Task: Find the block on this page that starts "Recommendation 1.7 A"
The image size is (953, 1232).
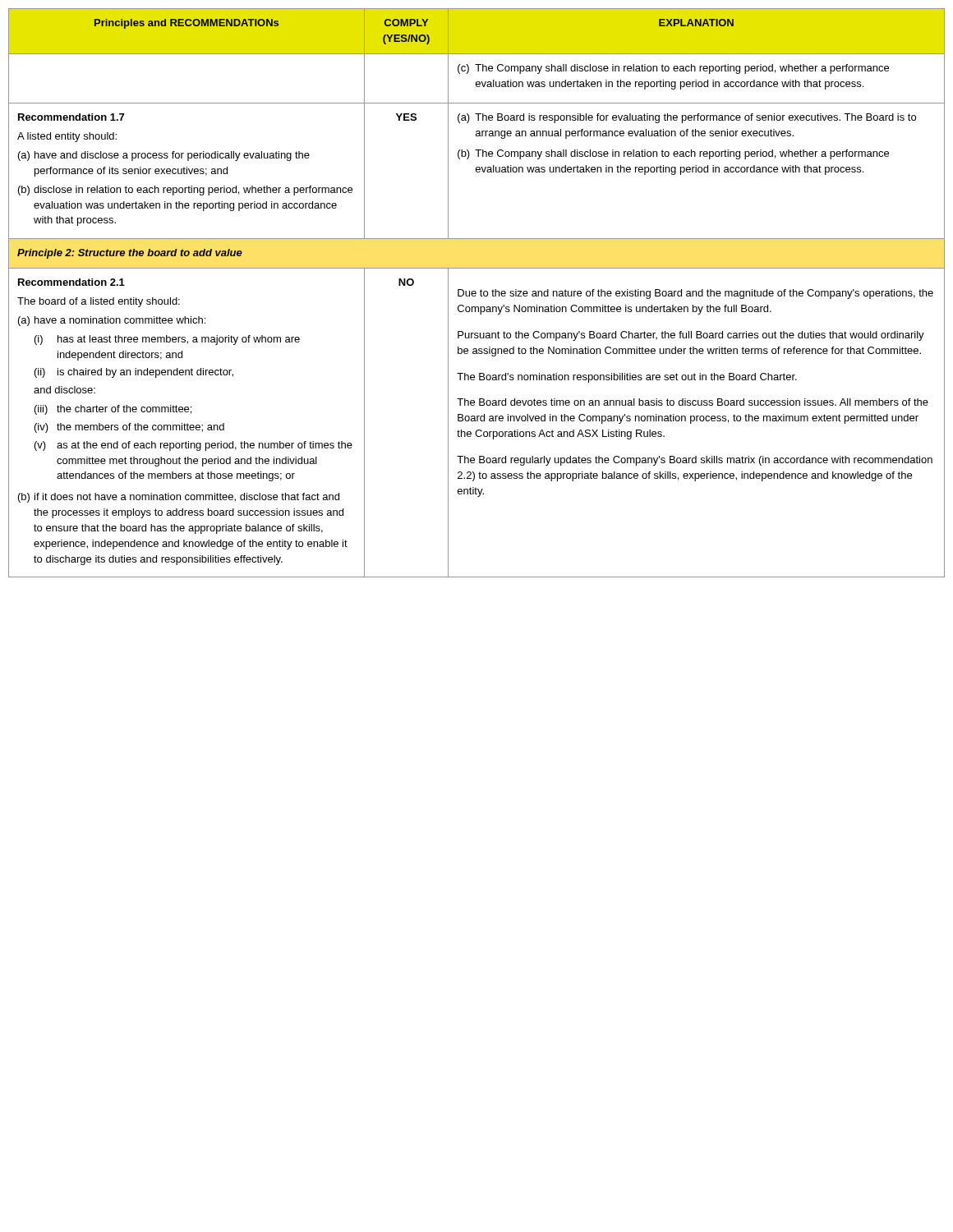Action: coord(186,169)
